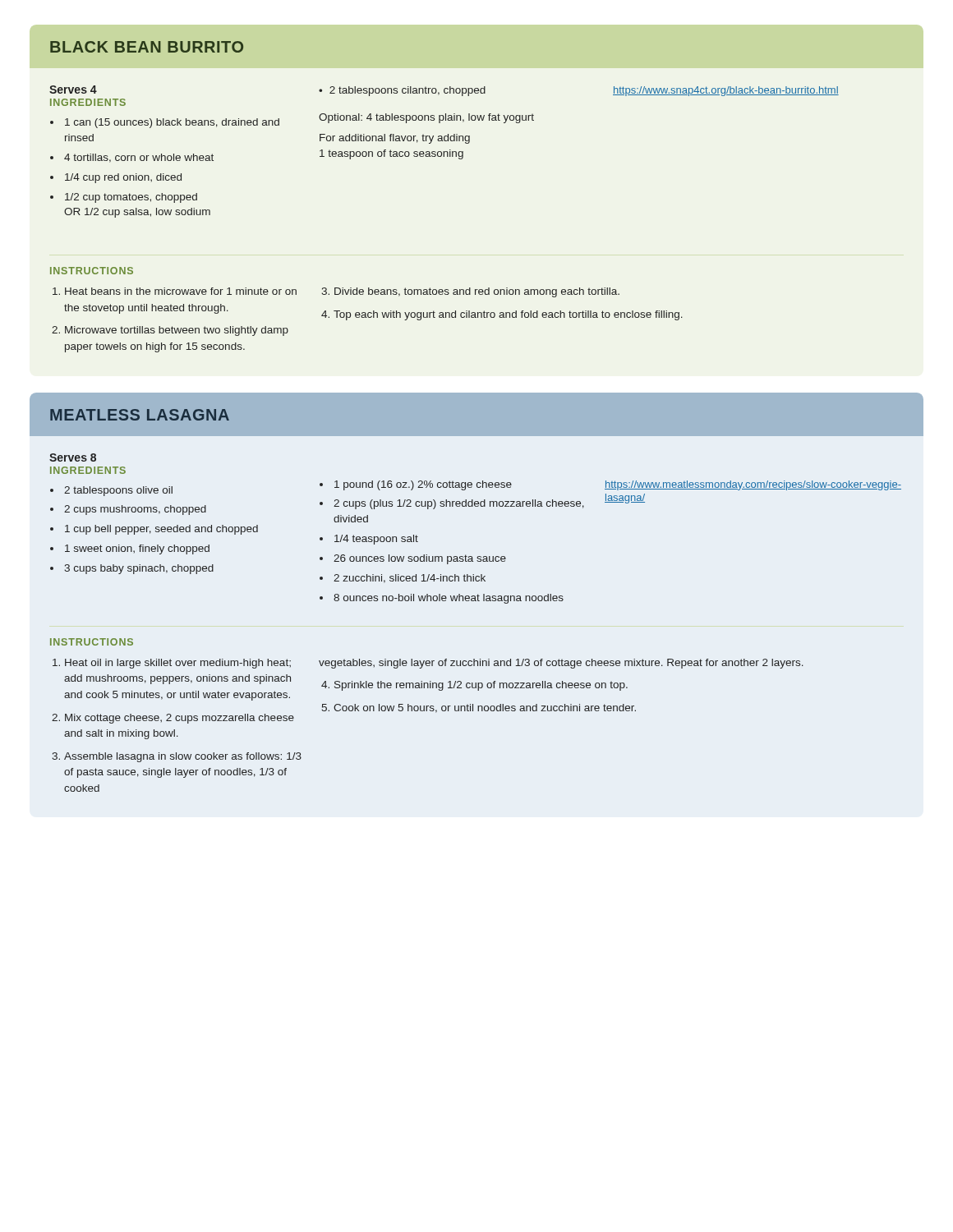Point to the block beginning "Top each with"

(x=508, y=314)
